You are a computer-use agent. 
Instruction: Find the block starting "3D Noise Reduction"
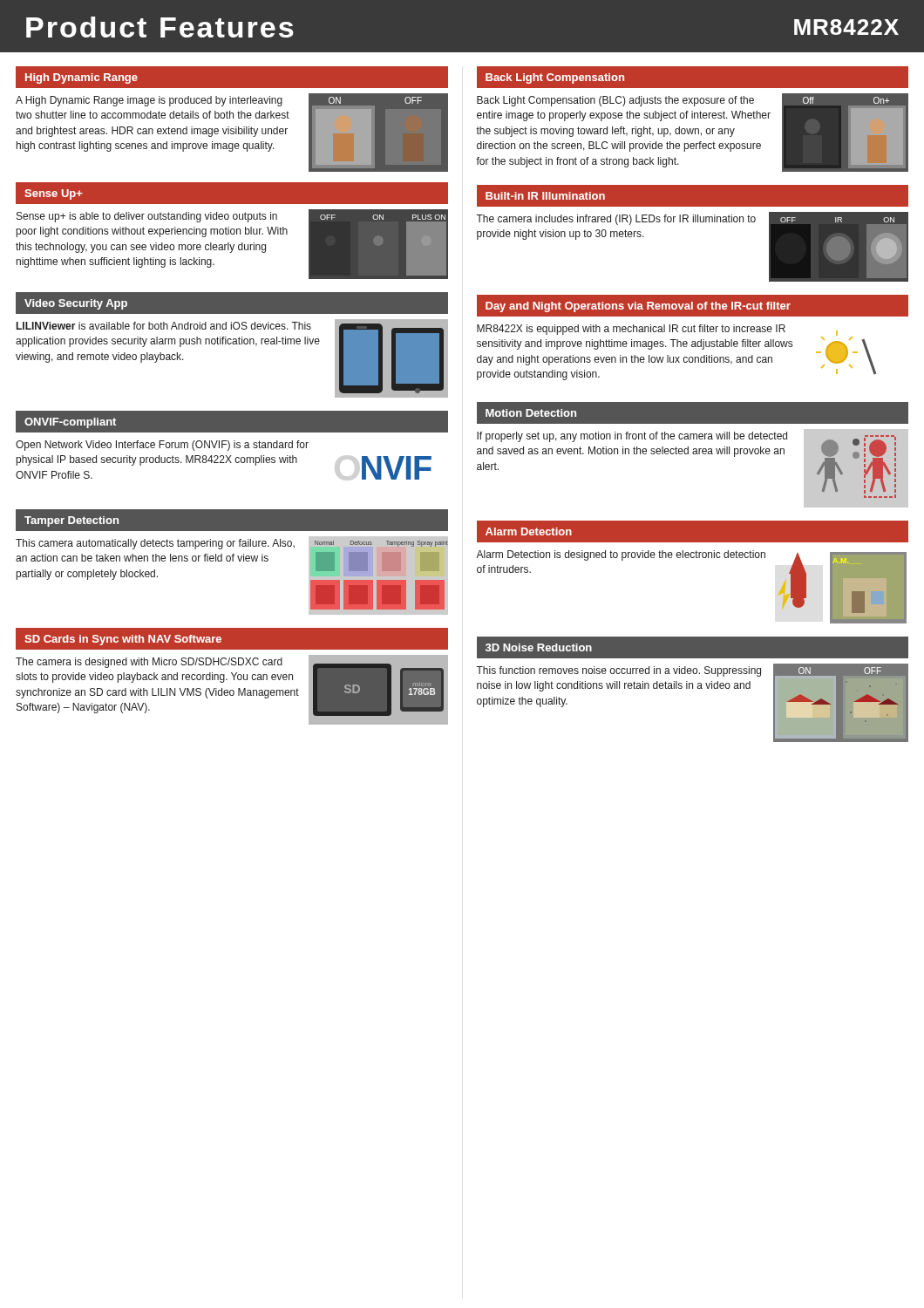[x=539, y=647]
